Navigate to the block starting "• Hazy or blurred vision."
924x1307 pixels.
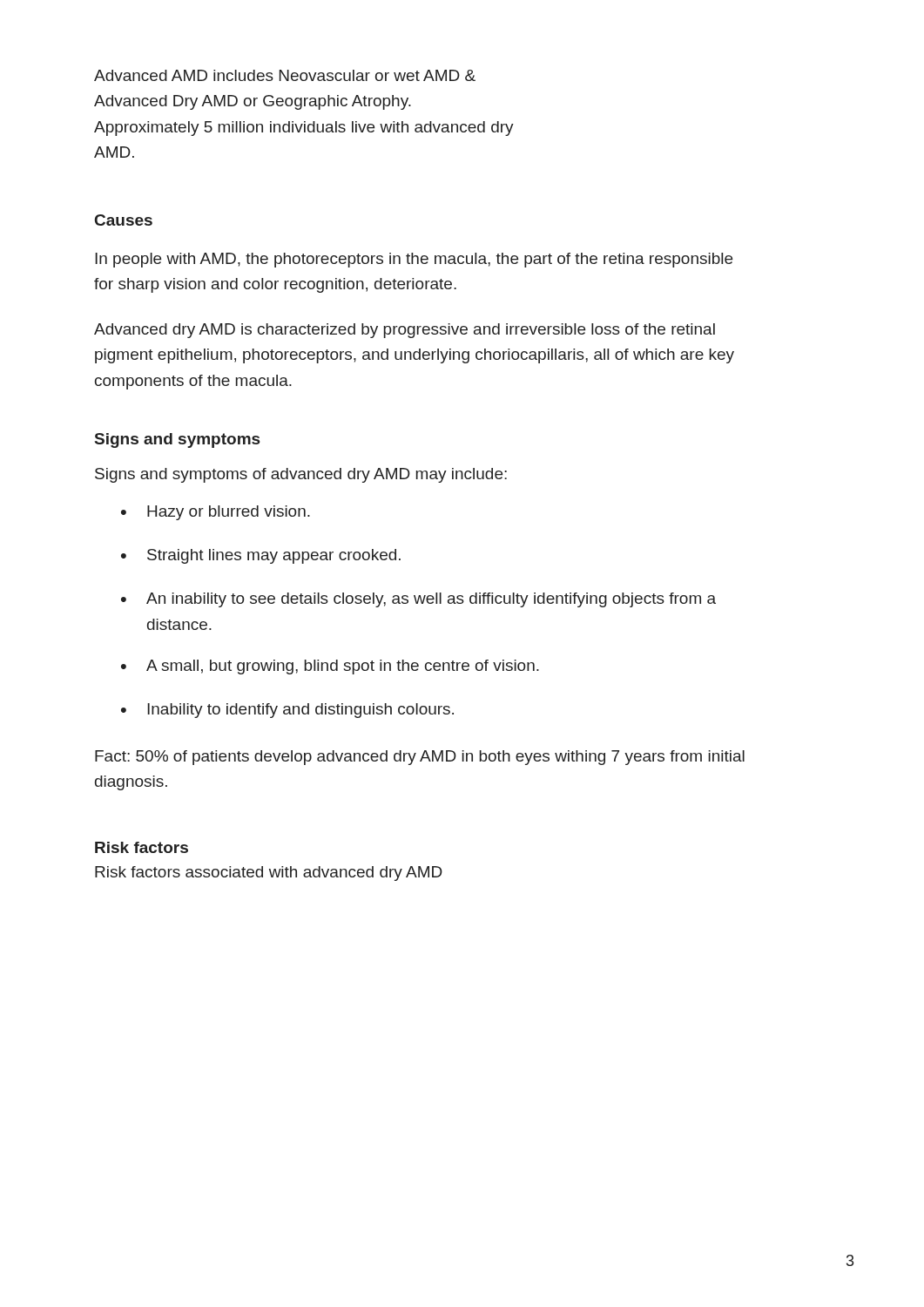tap(216, 513)
